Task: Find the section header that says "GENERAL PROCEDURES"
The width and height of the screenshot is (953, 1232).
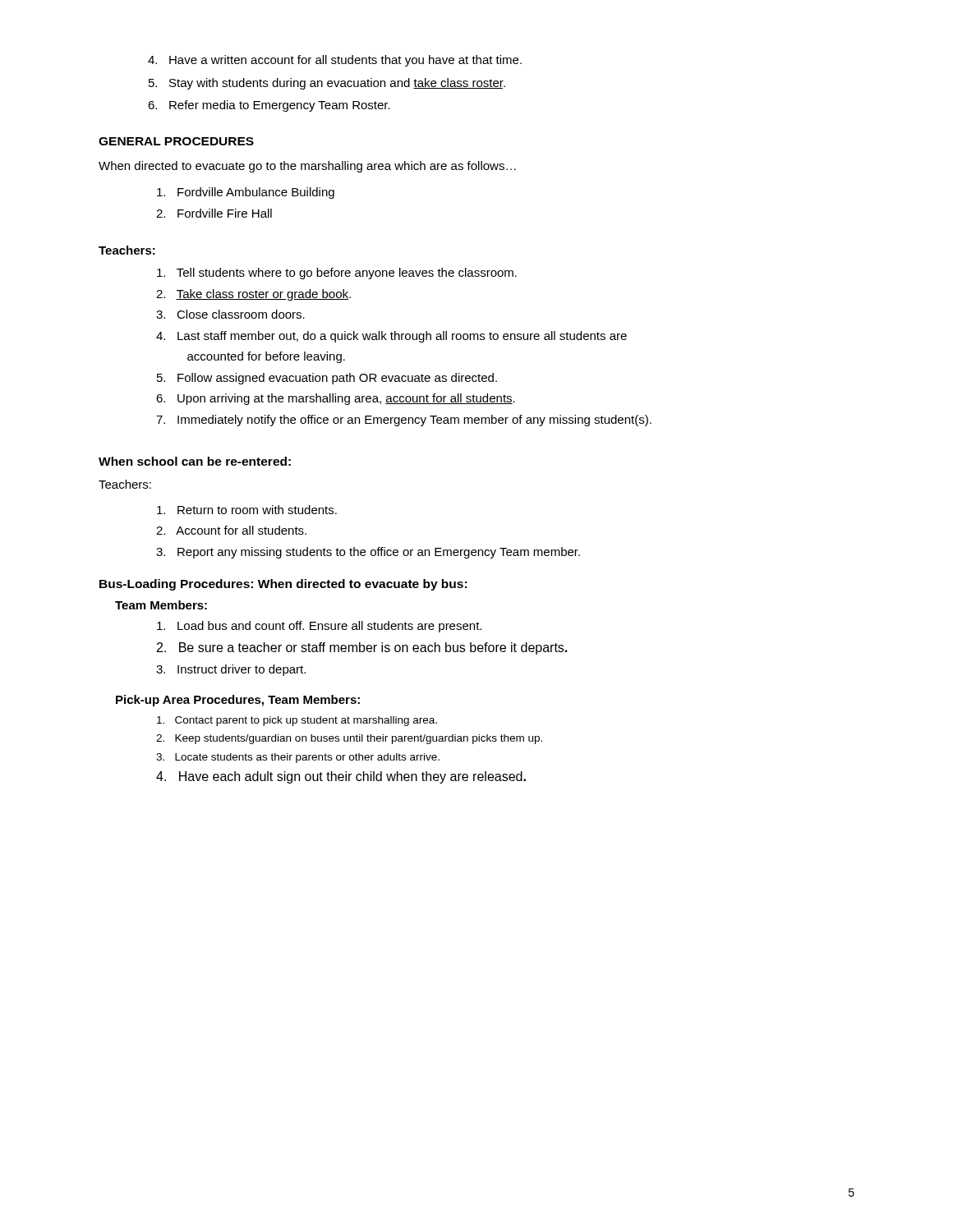Action: [x=176, y=140]
